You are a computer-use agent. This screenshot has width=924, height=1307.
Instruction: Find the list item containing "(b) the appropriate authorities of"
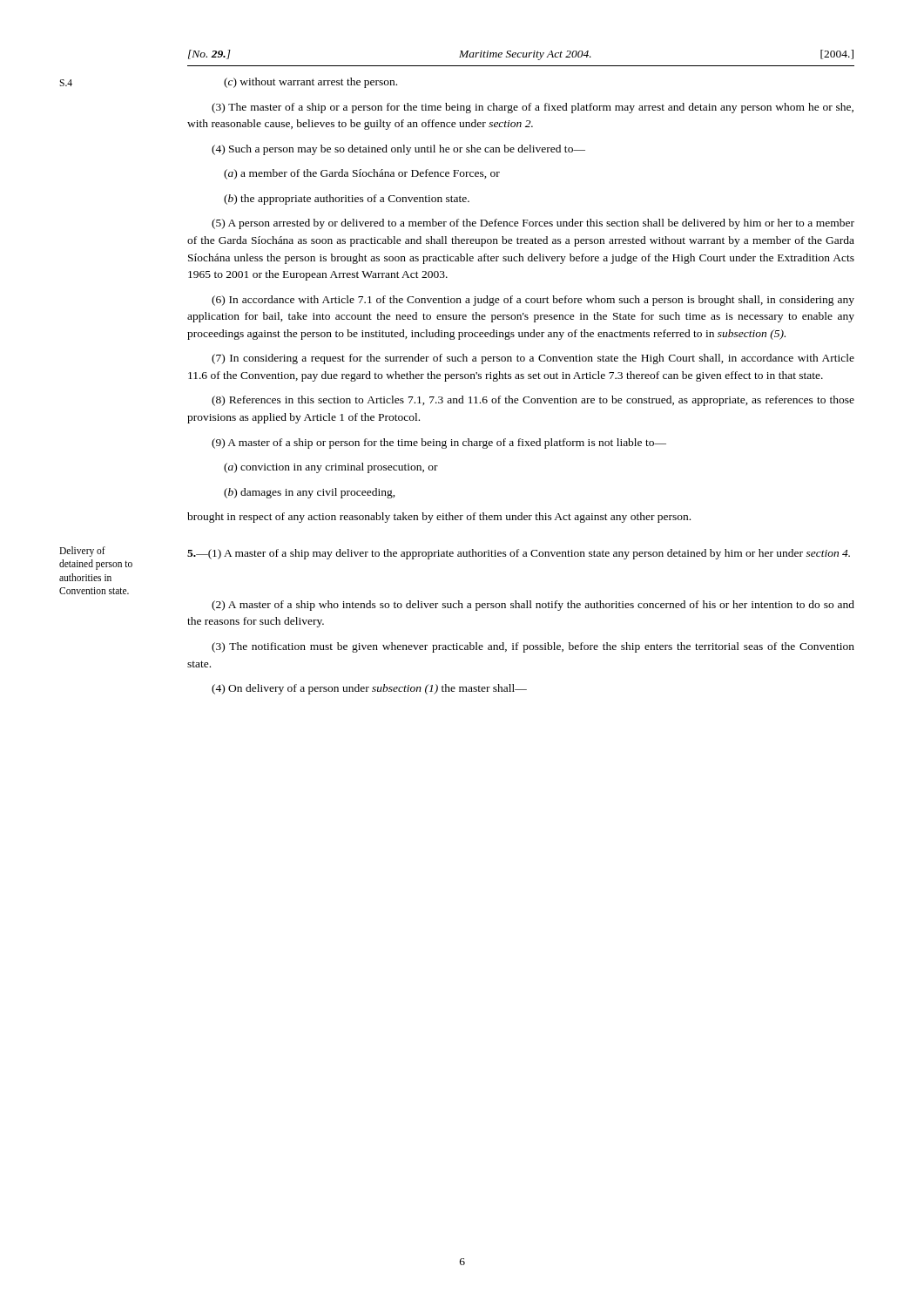[347, 198]
